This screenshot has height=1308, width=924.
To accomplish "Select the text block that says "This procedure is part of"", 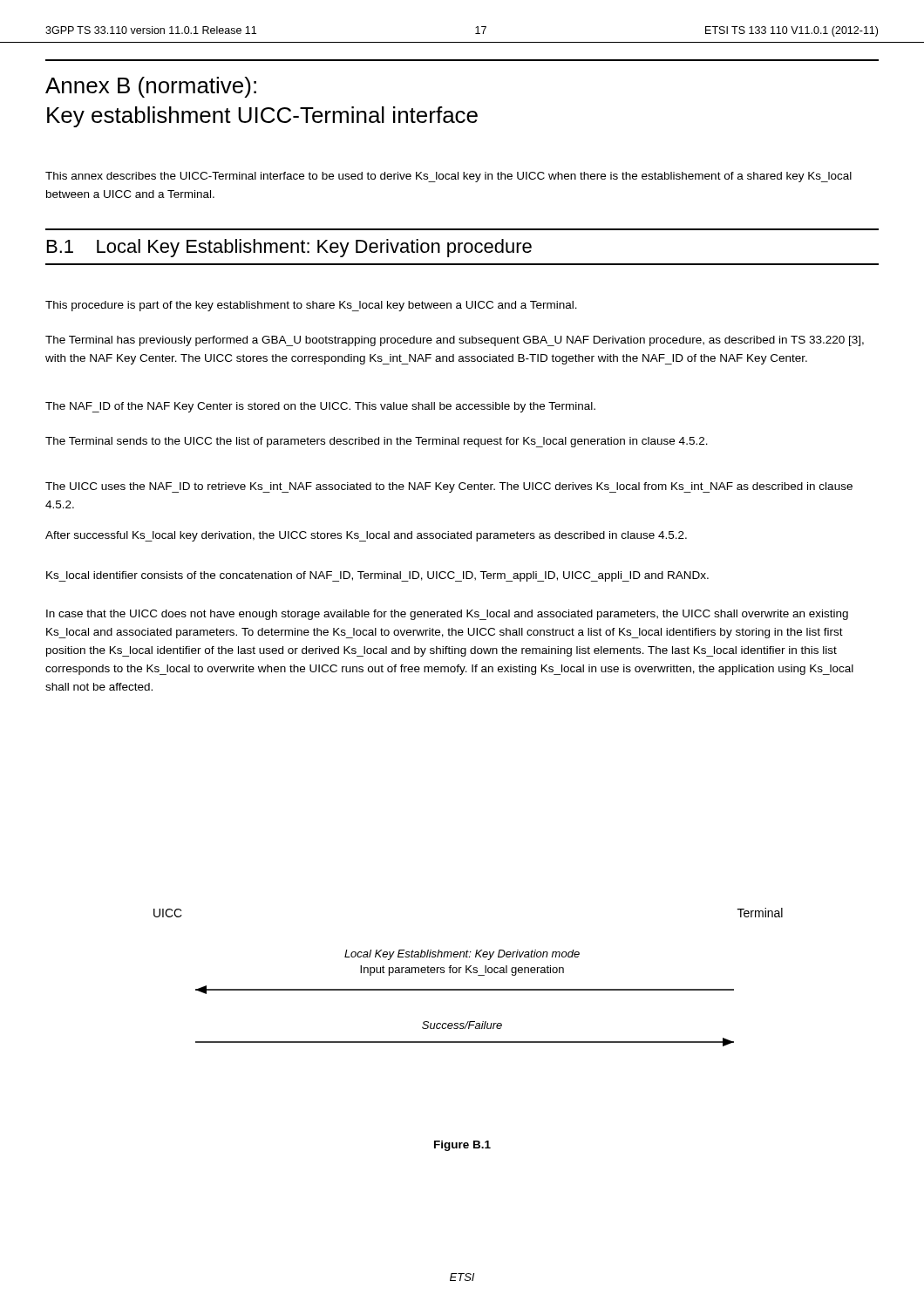I will [x=311, y=305].
